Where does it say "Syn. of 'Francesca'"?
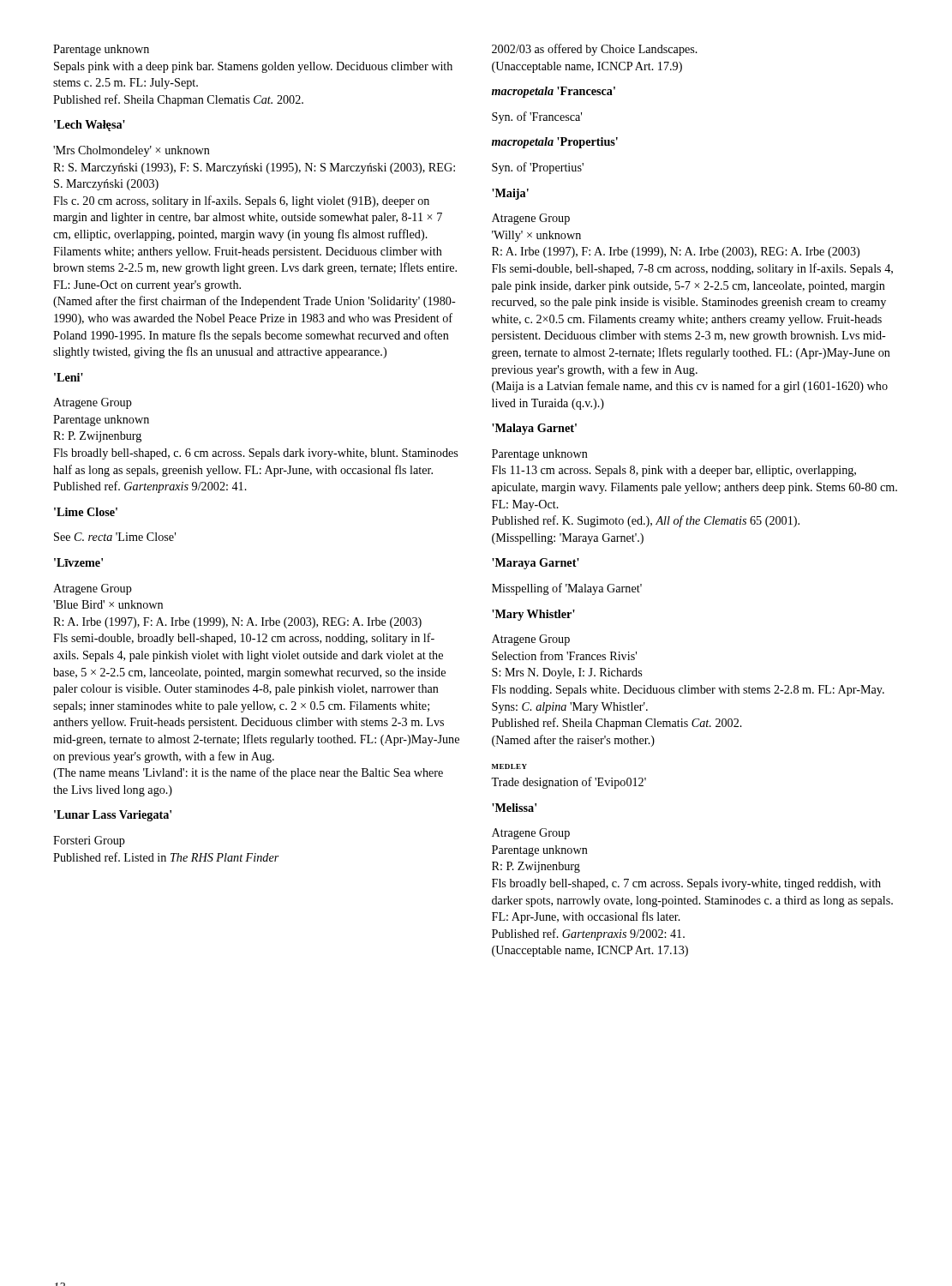The width and height of the screenshot is (952, 1286). tap(537, 117)
